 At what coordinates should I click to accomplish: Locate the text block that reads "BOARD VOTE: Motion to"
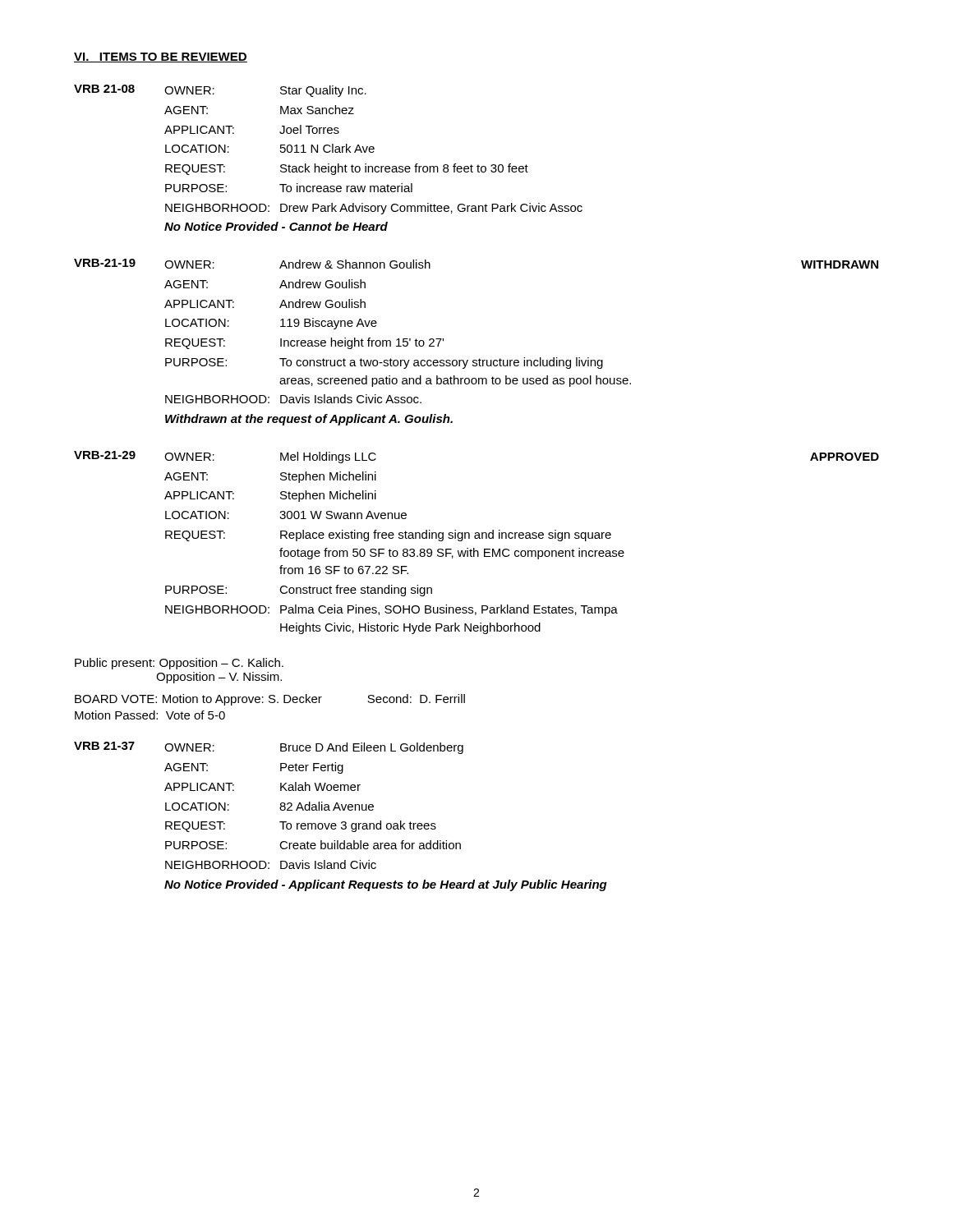270,700
